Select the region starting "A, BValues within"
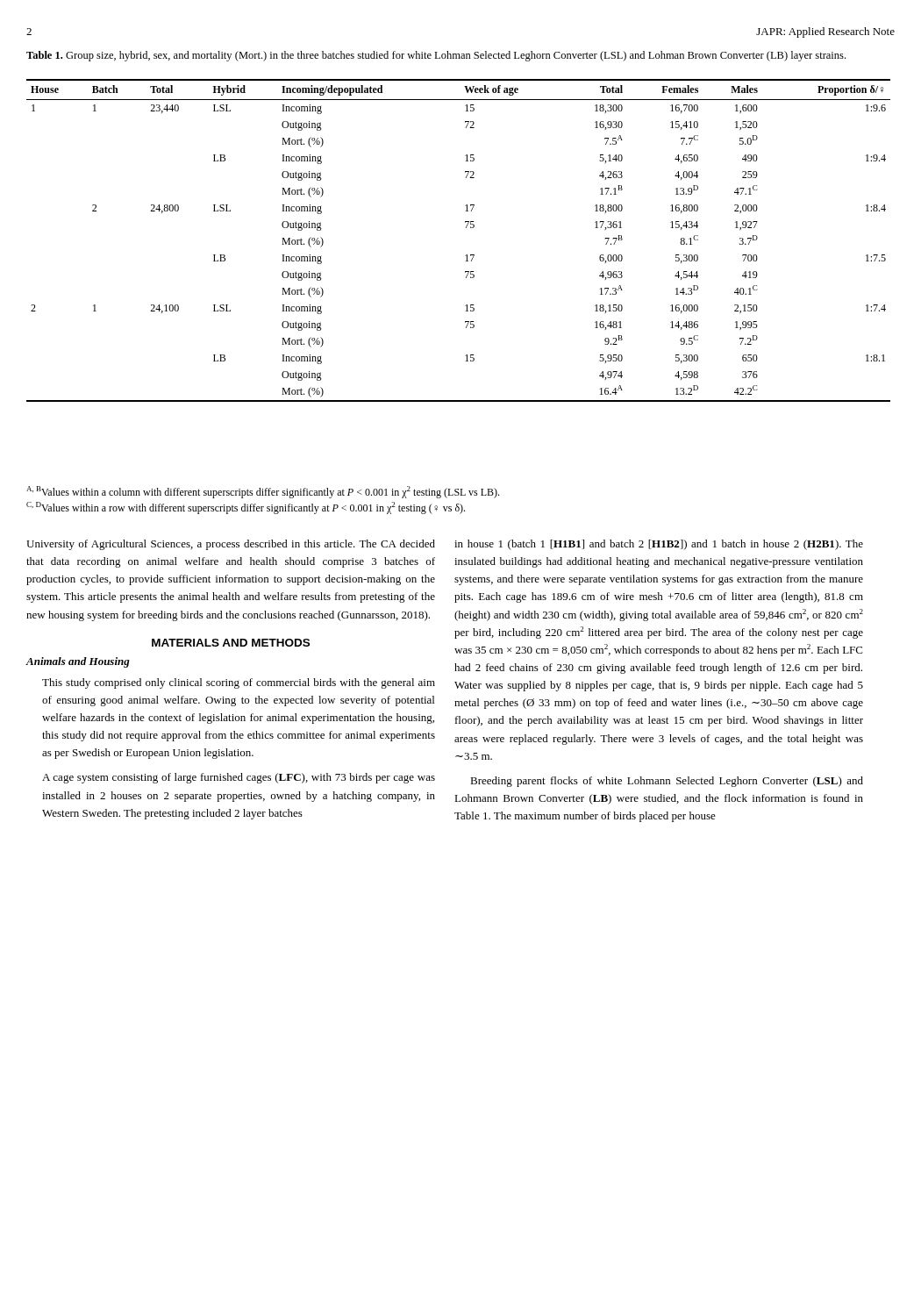 pyautogui.click(x=263, y=499)
